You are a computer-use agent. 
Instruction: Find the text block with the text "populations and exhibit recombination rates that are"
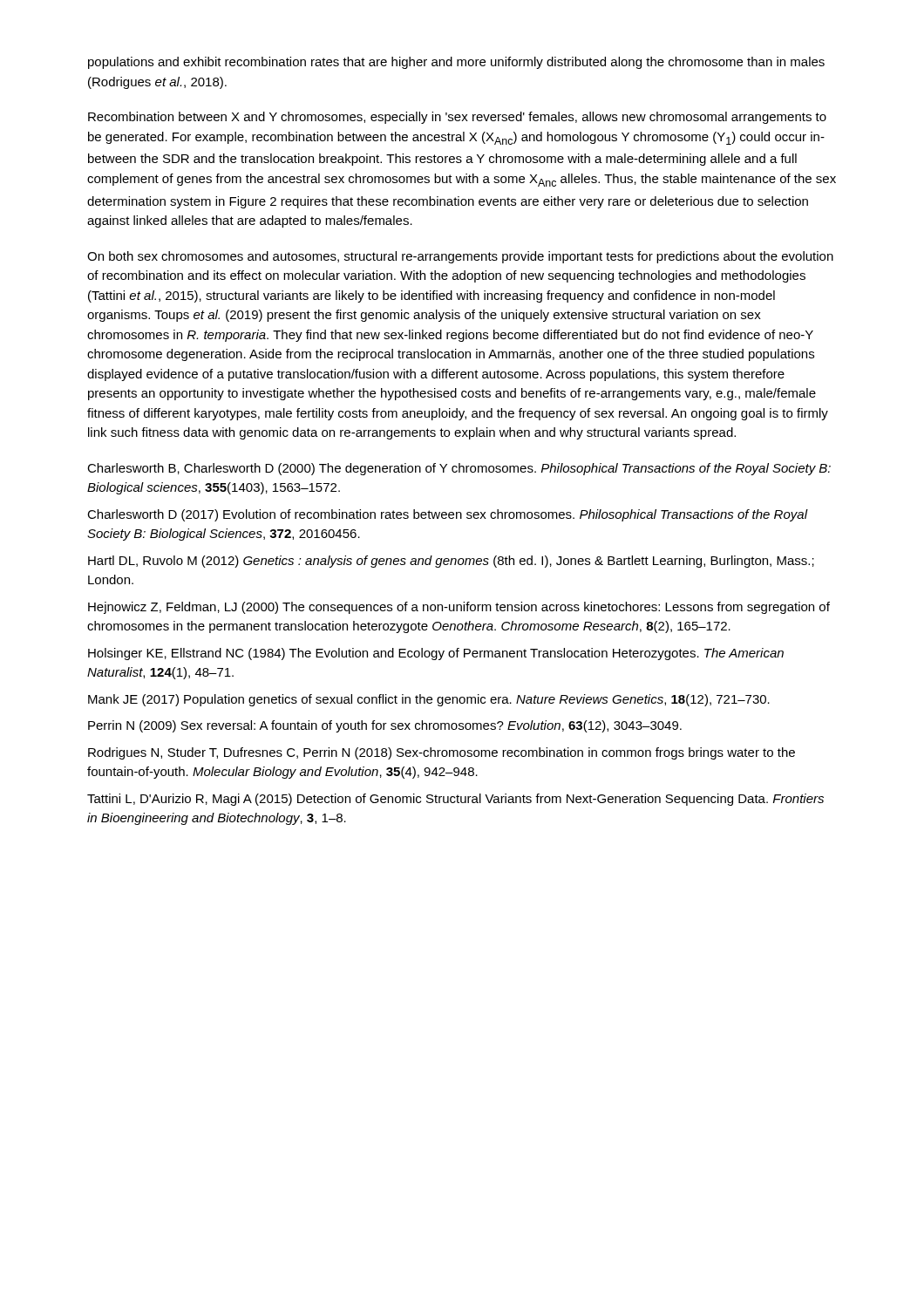click(x=456, y=71)
